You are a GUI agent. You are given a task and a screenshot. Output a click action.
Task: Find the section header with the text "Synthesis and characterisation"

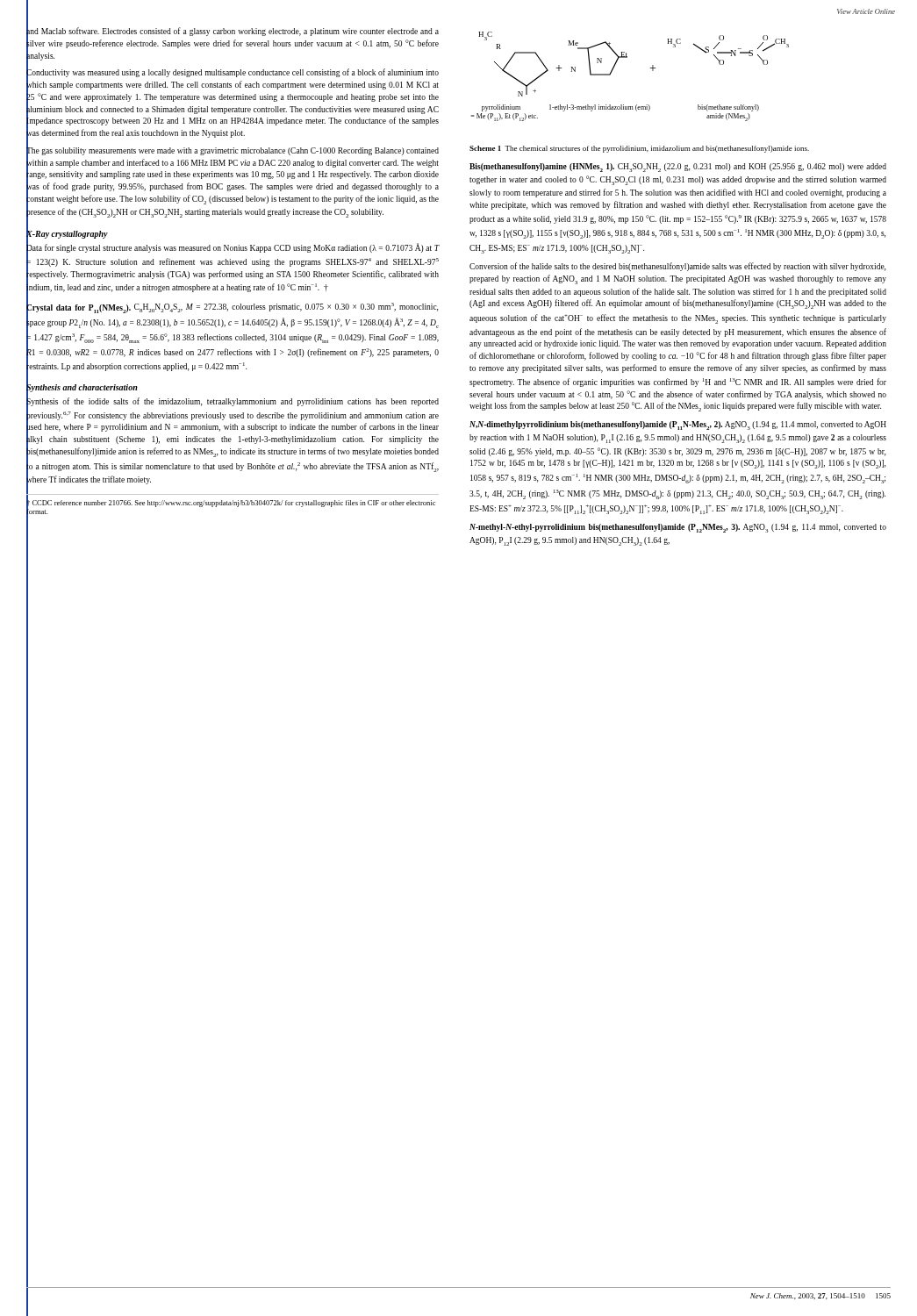(x=82, y=387)
